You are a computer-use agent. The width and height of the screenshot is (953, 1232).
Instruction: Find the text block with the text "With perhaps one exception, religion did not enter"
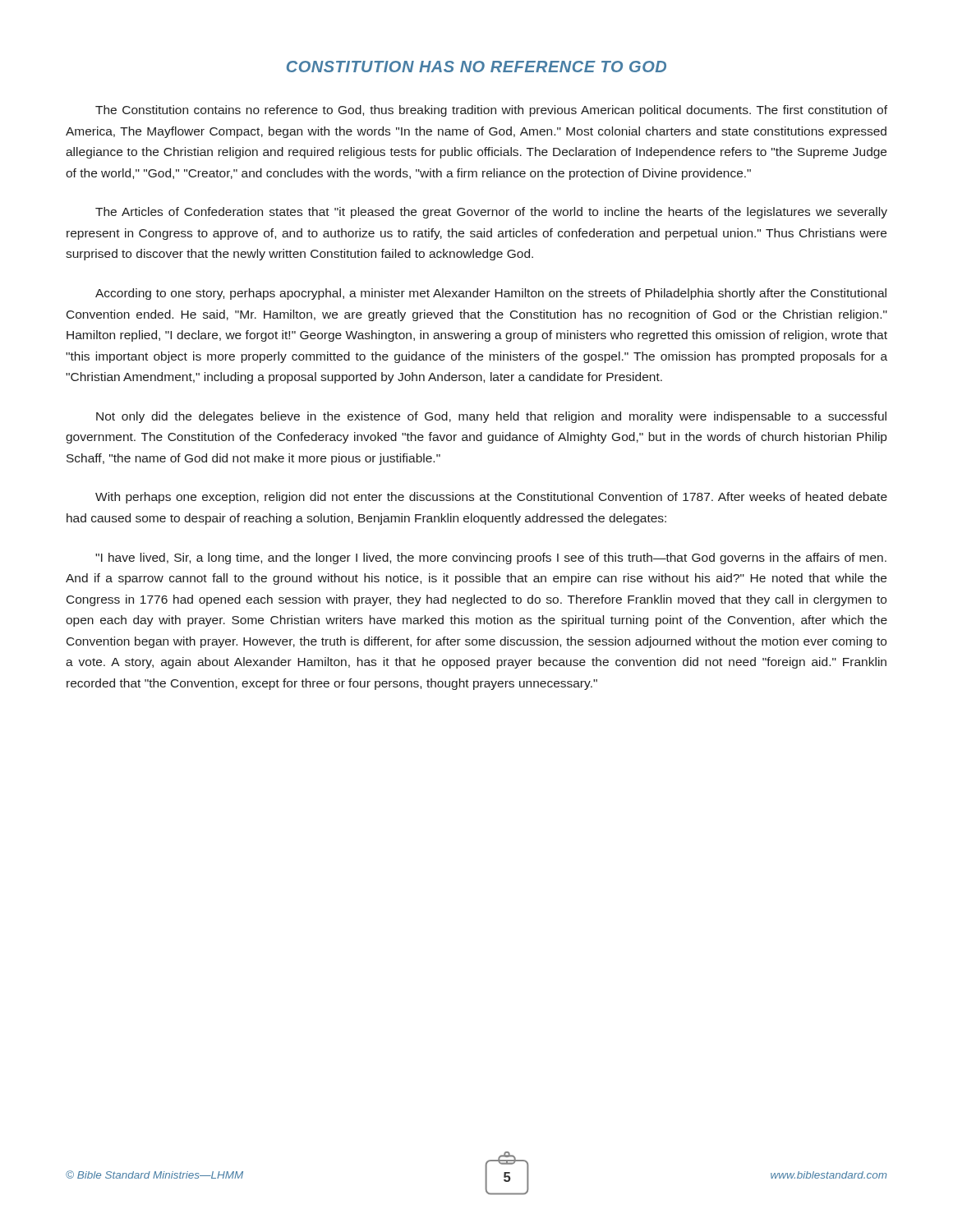(x=476, y=507)
